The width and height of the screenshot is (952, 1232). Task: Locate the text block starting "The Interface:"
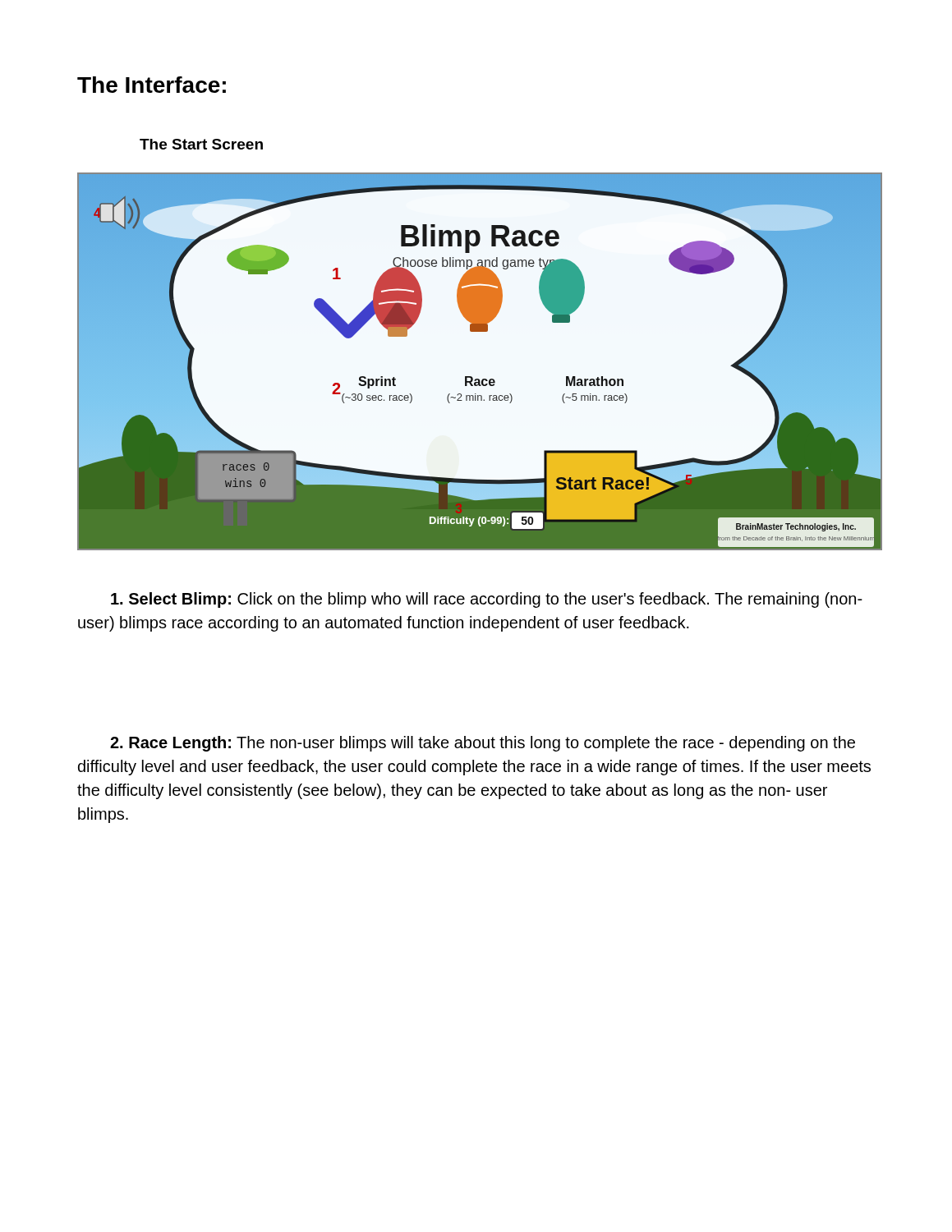tap(152, 85)
